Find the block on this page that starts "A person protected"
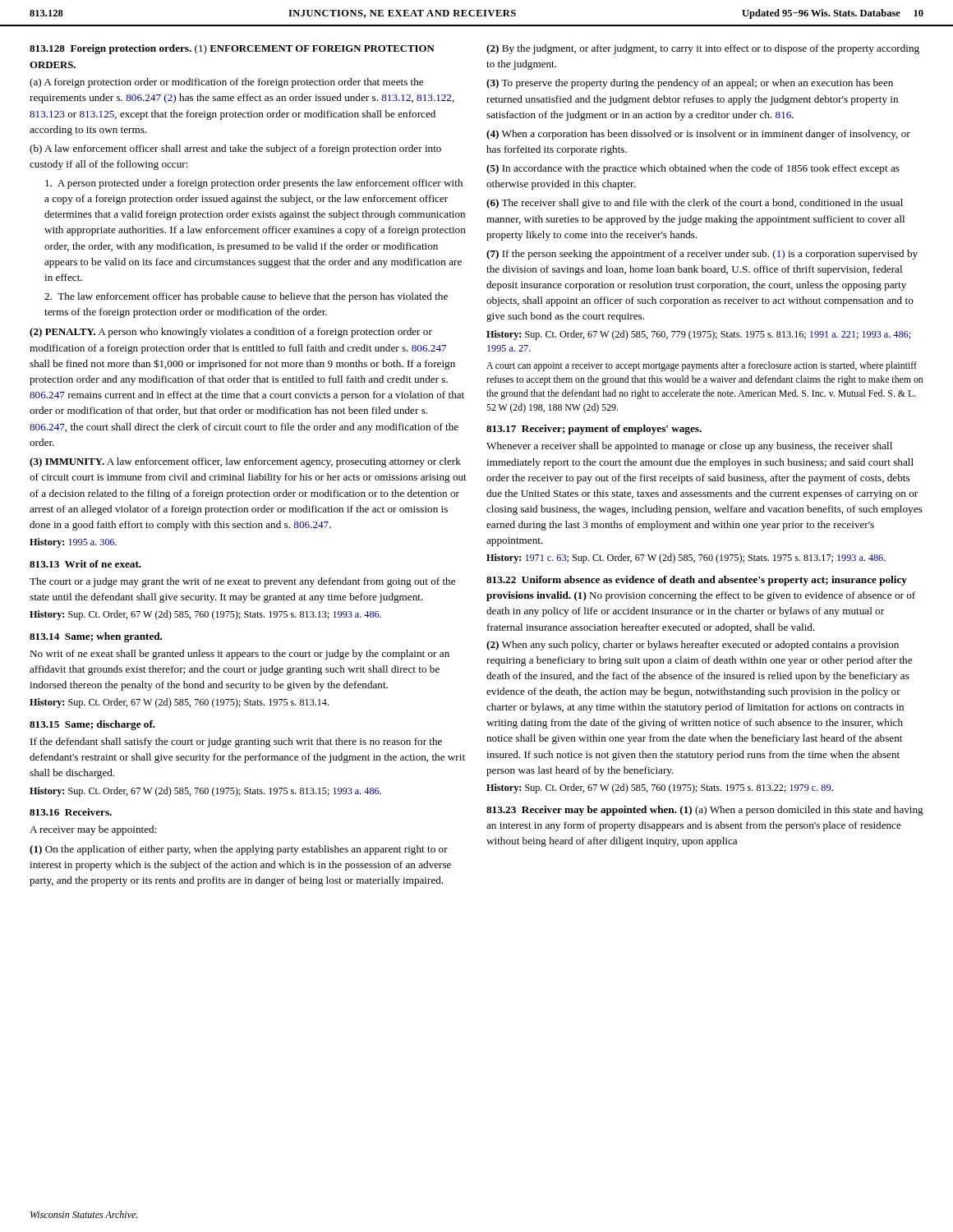Viewport: 953px width, 1232px height. [255, 230]
